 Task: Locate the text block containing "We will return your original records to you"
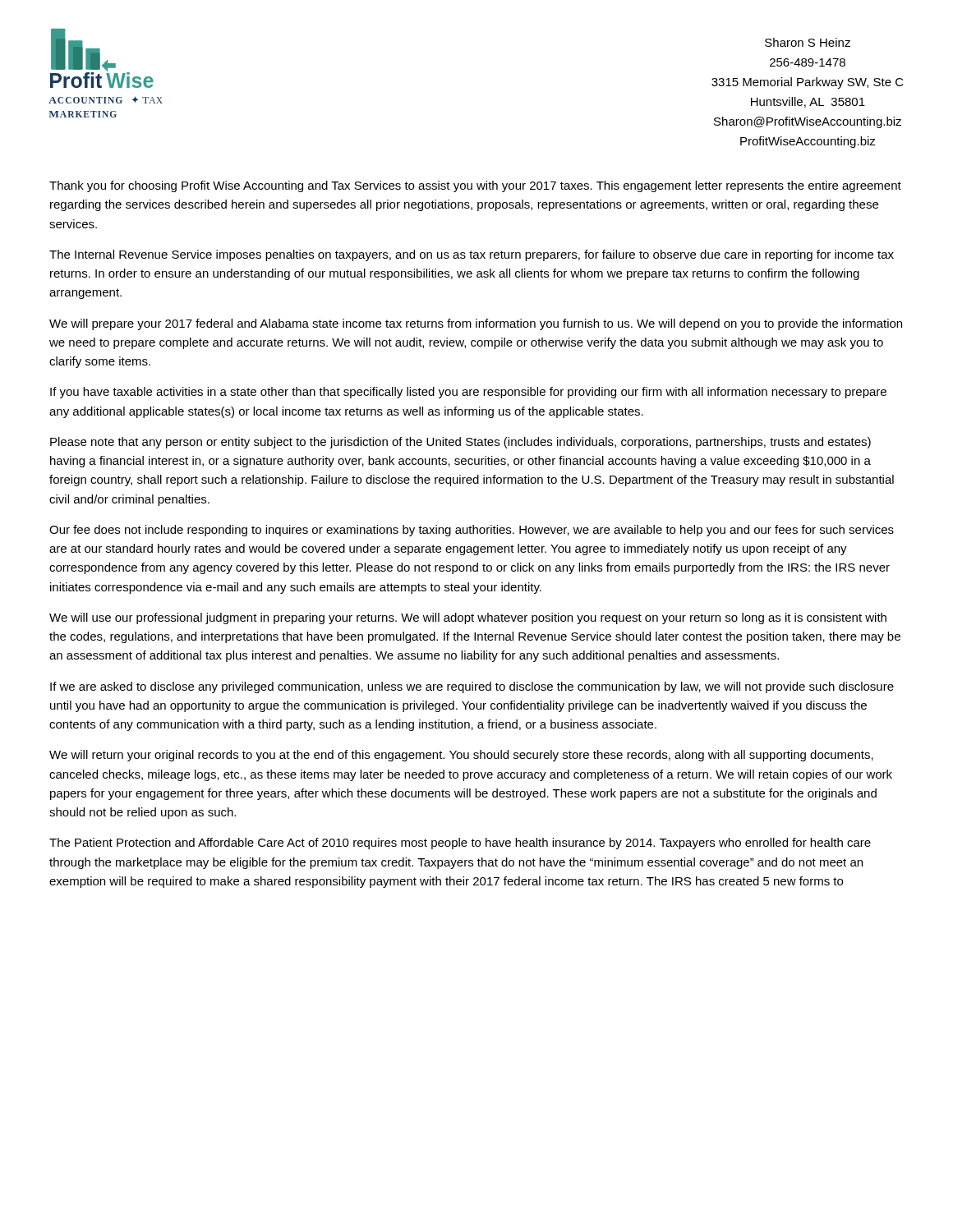pyautogui.click(x=471, y=783)
